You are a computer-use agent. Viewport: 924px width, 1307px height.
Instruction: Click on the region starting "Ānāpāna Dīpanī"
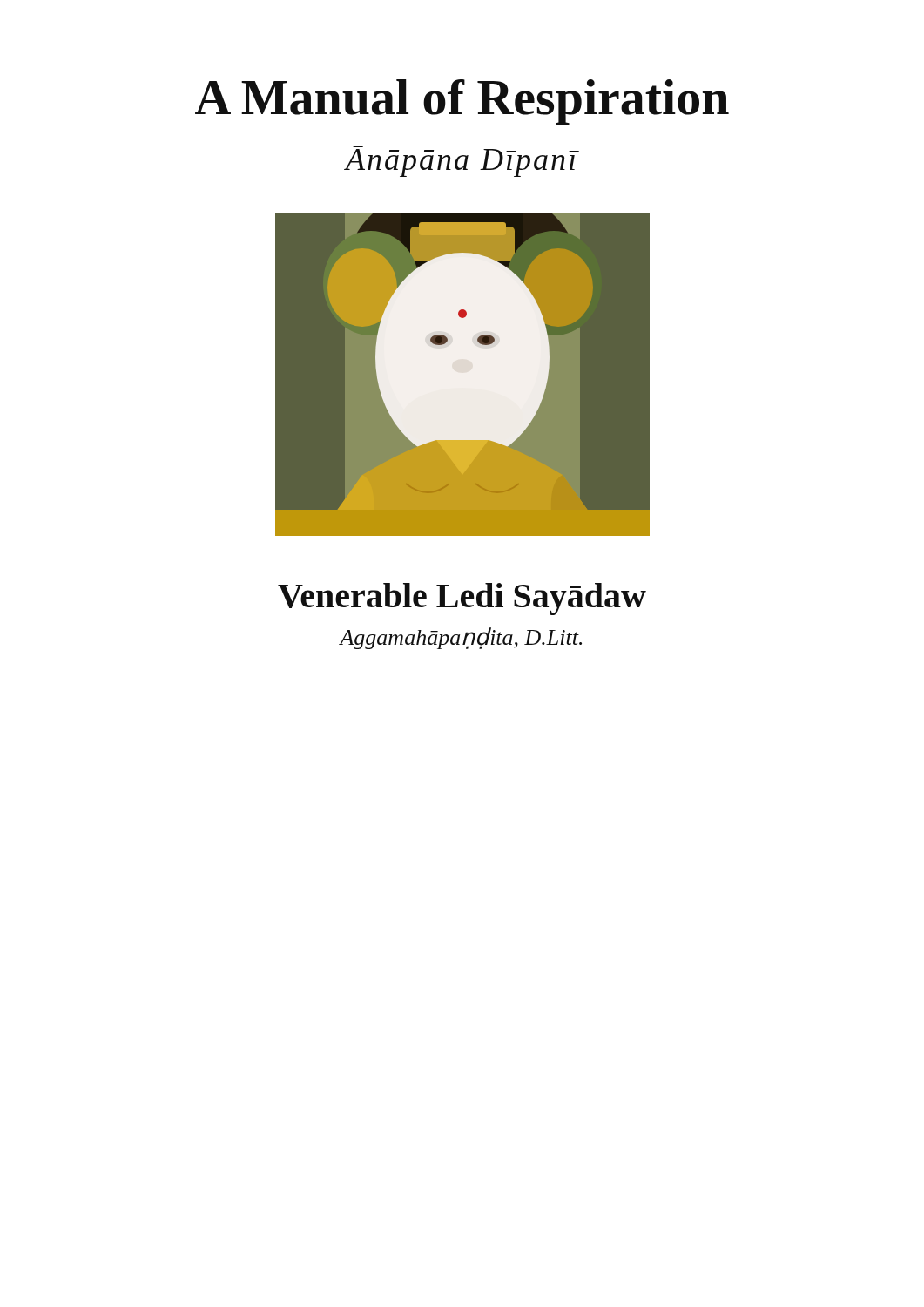click(x=462, y=159)
